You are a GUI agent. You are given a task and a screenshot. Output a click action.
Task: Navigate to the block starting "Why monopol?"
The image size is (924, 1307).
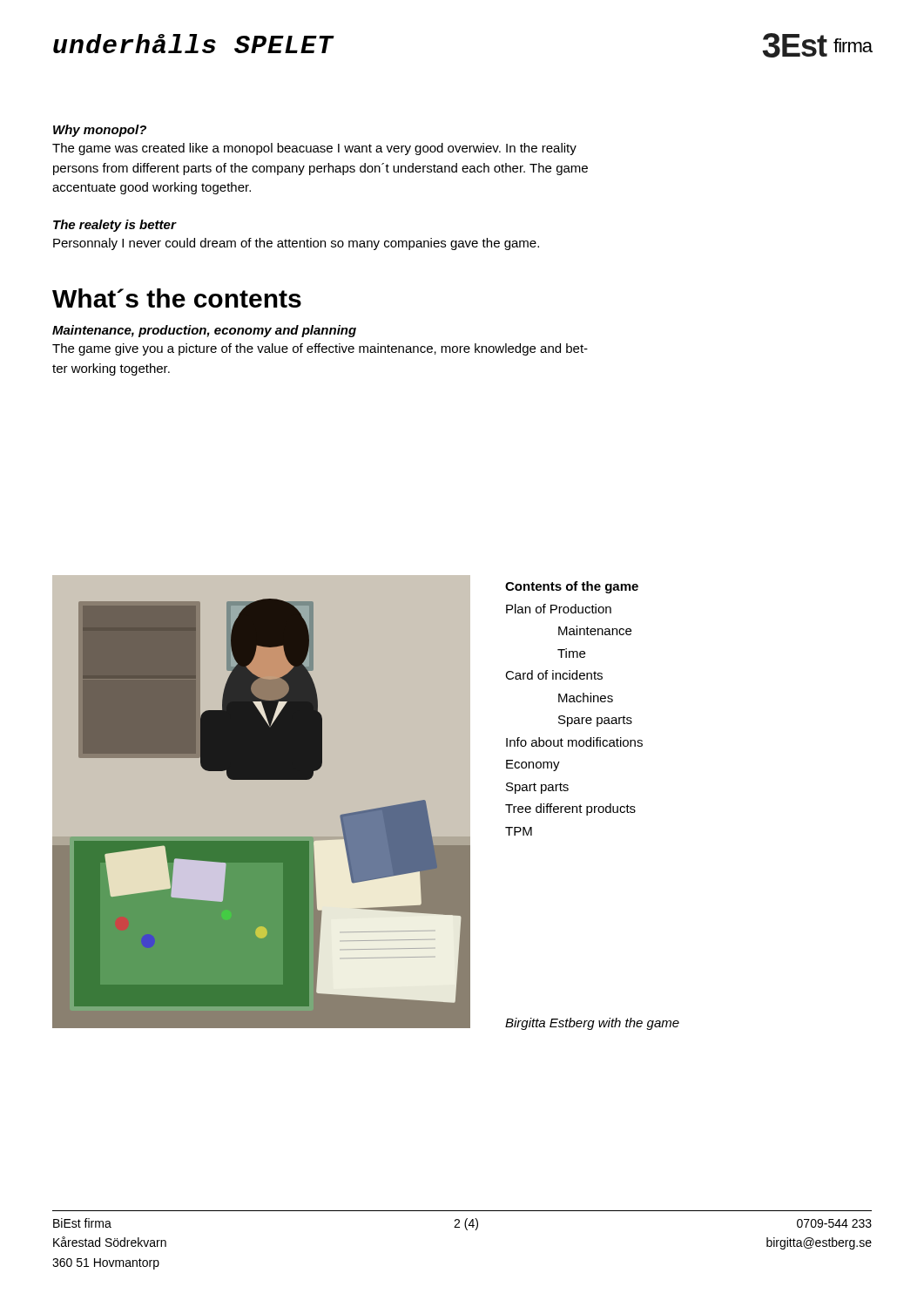tap(99, 129)
